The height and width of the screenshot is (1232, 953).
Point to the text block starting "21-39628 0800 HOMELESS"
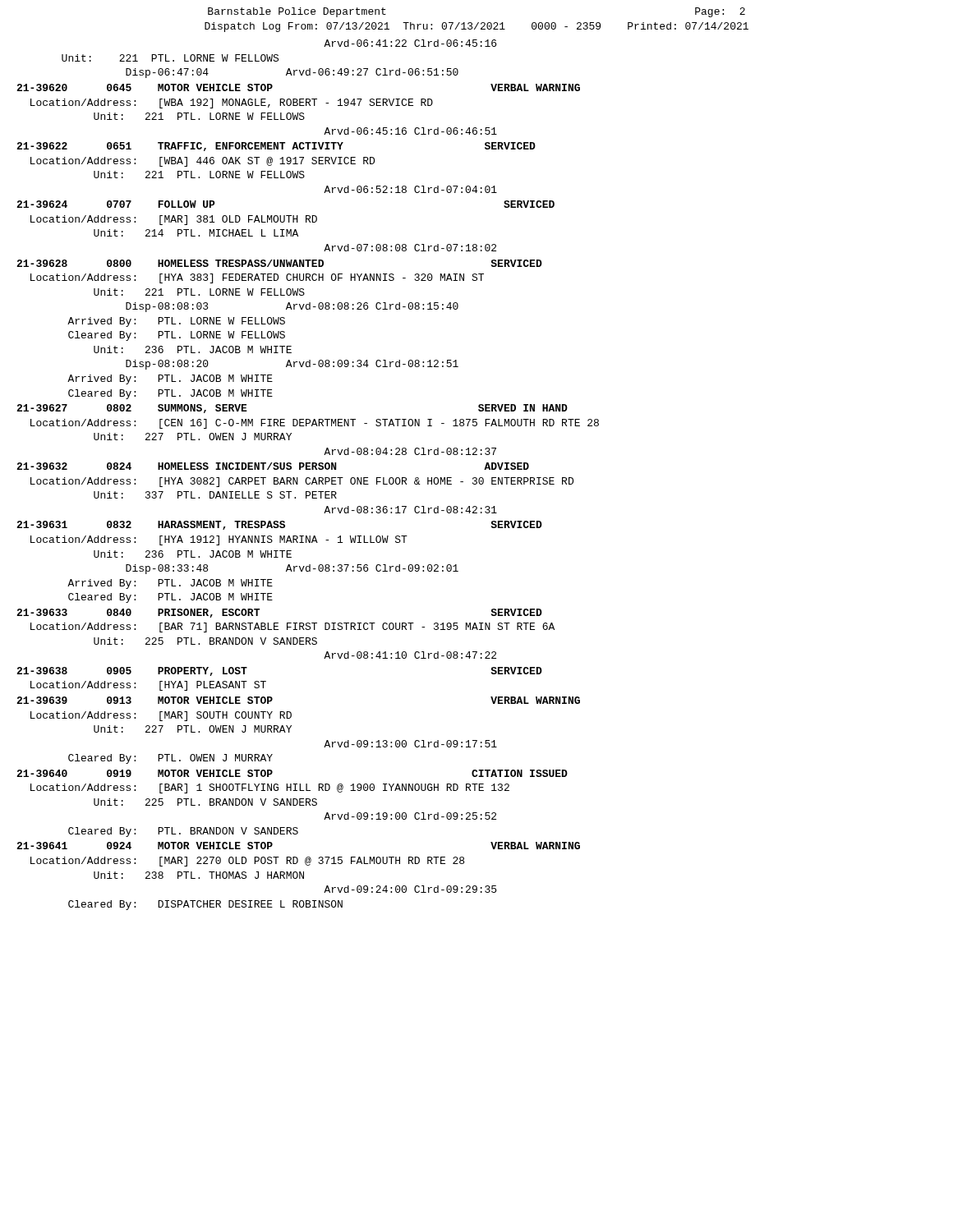pyautogui.click(x=279, y=263)
